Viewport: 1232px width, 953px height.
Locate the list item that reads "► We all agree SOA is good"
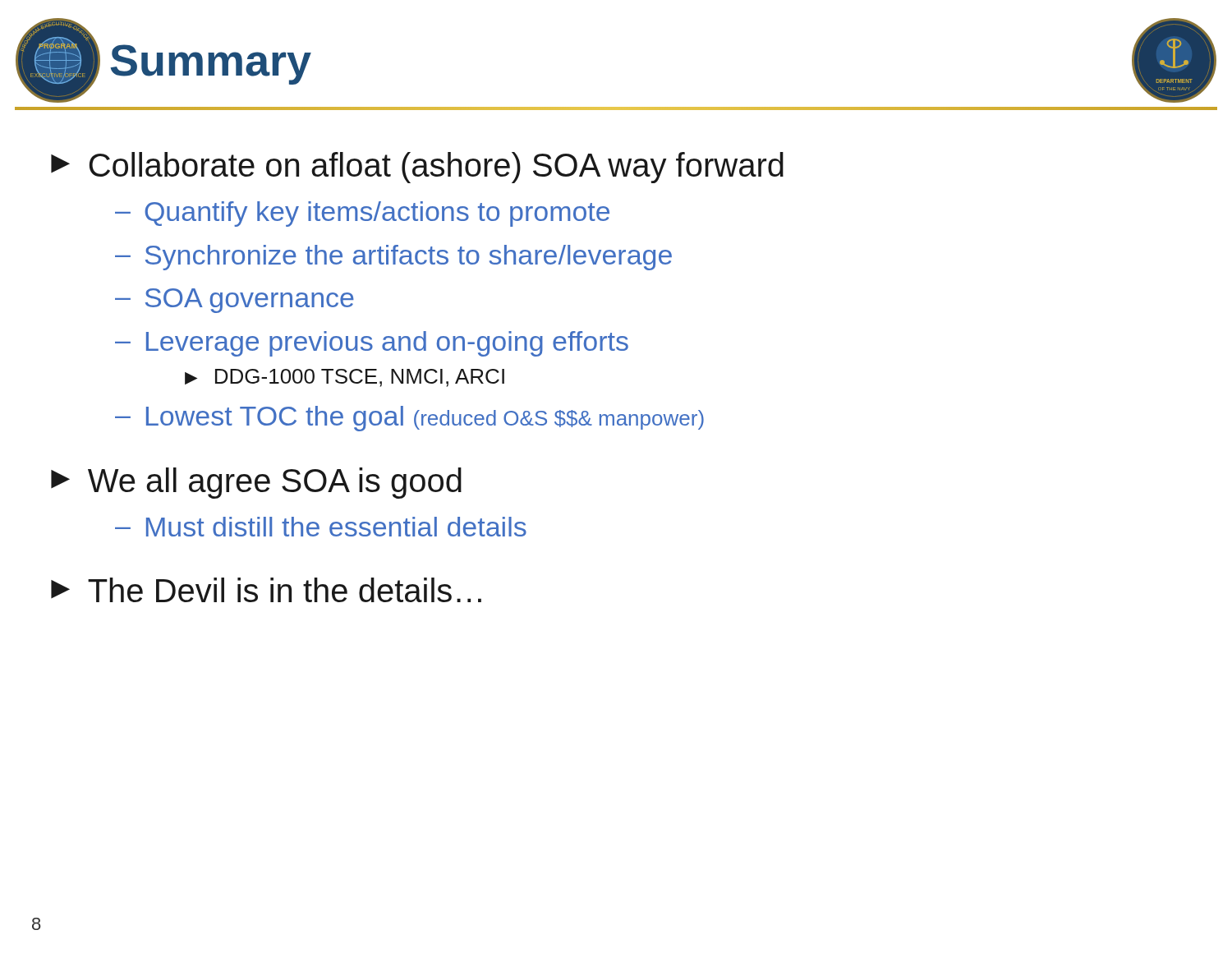click(x=254, y=480)
